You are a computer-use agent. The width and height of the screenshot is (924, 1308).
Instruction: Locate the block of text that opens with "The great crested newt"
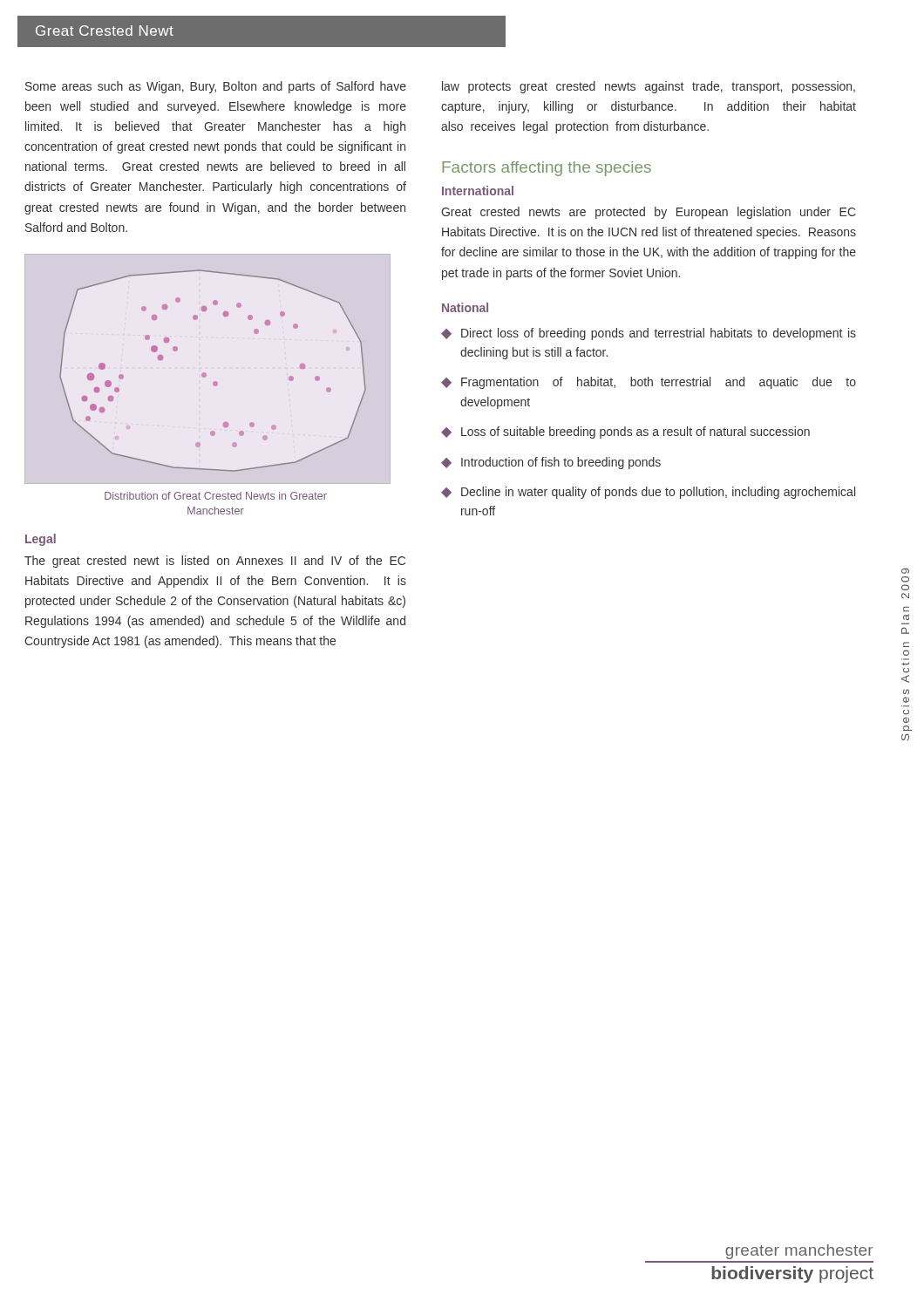point(215,601)
